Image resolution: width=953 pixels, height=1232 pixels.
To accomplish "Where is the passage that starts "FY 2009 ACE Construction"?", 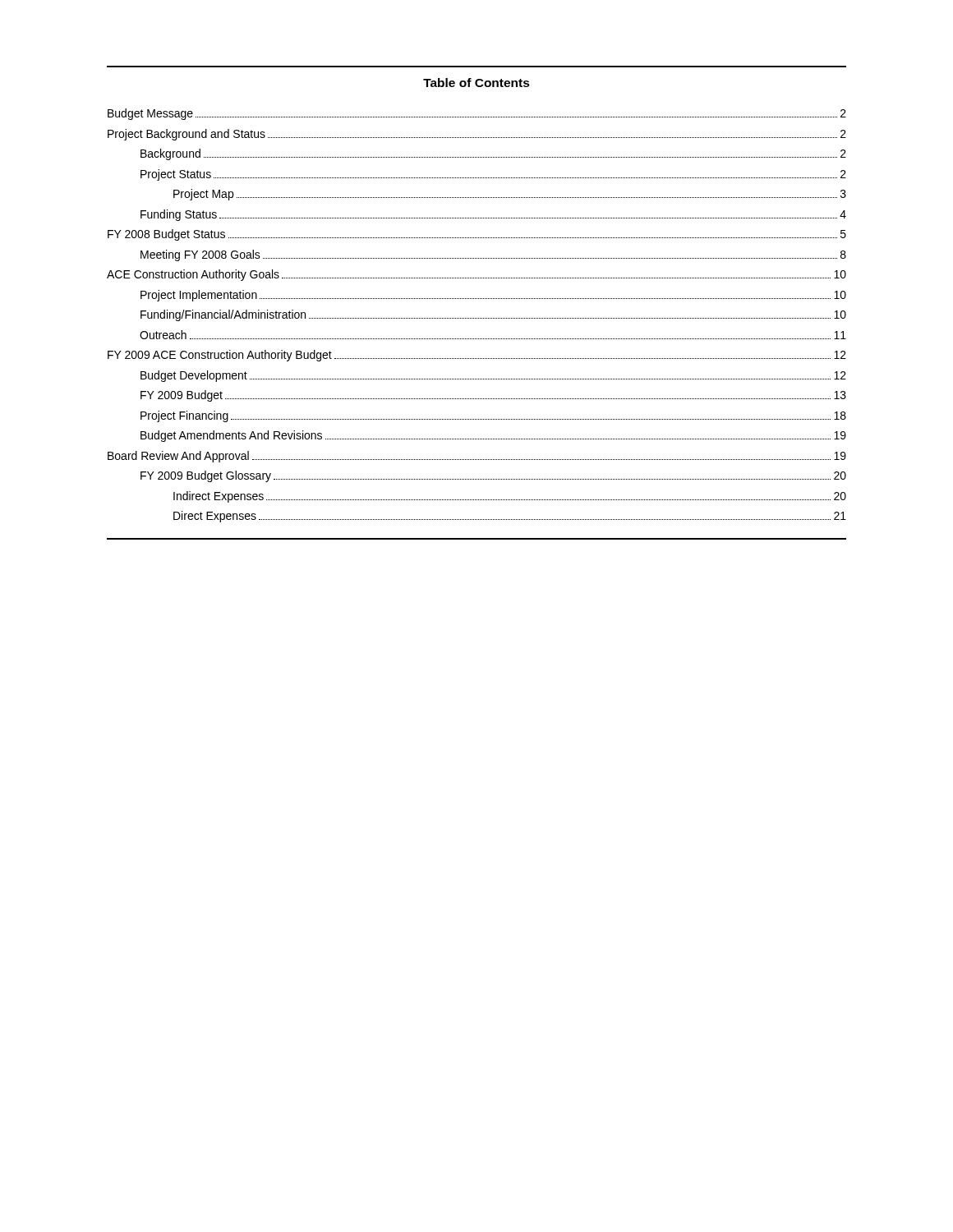I will (476, 355).
